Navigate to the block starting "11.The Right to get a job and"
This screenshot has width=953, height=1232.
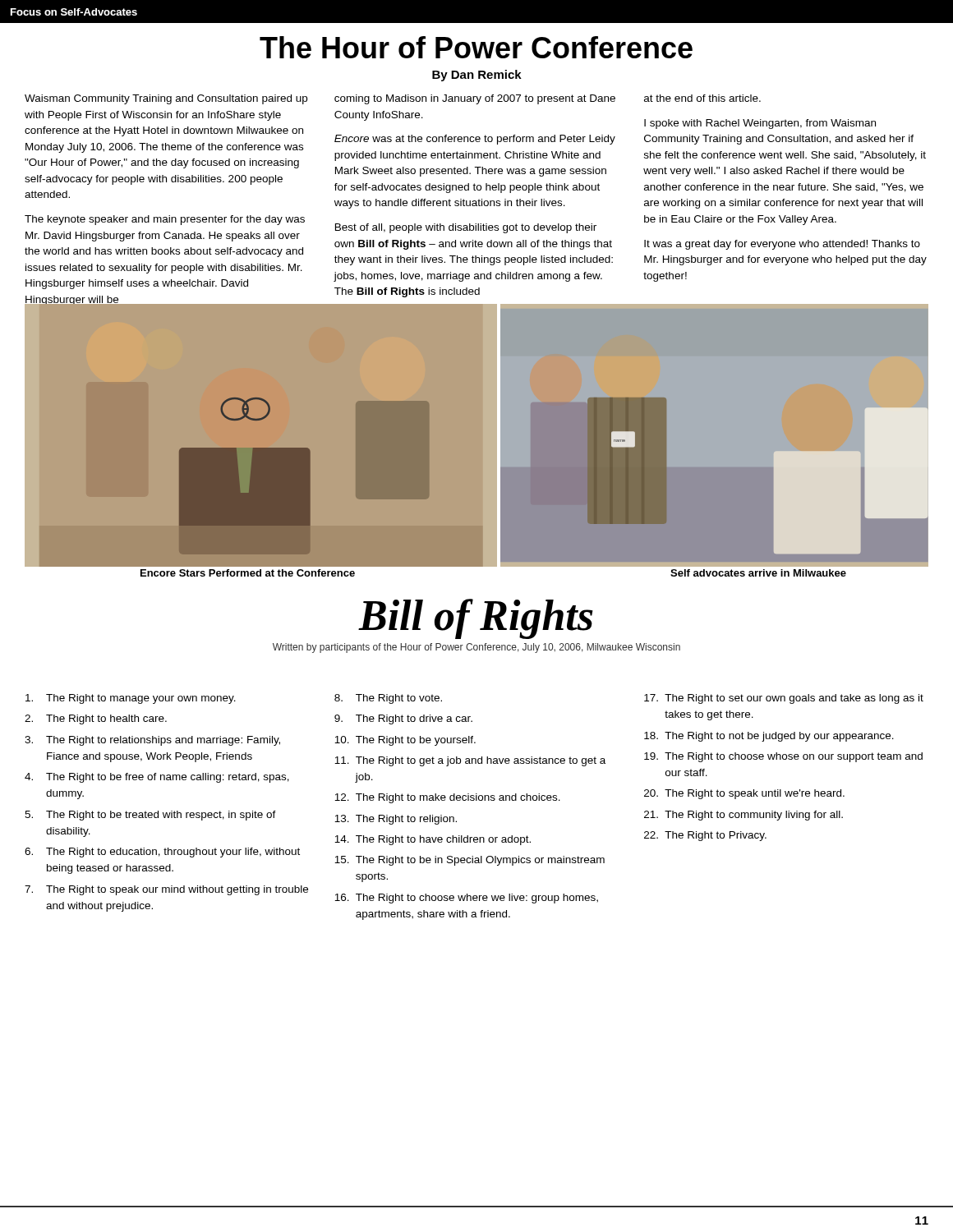click(476, 769)
